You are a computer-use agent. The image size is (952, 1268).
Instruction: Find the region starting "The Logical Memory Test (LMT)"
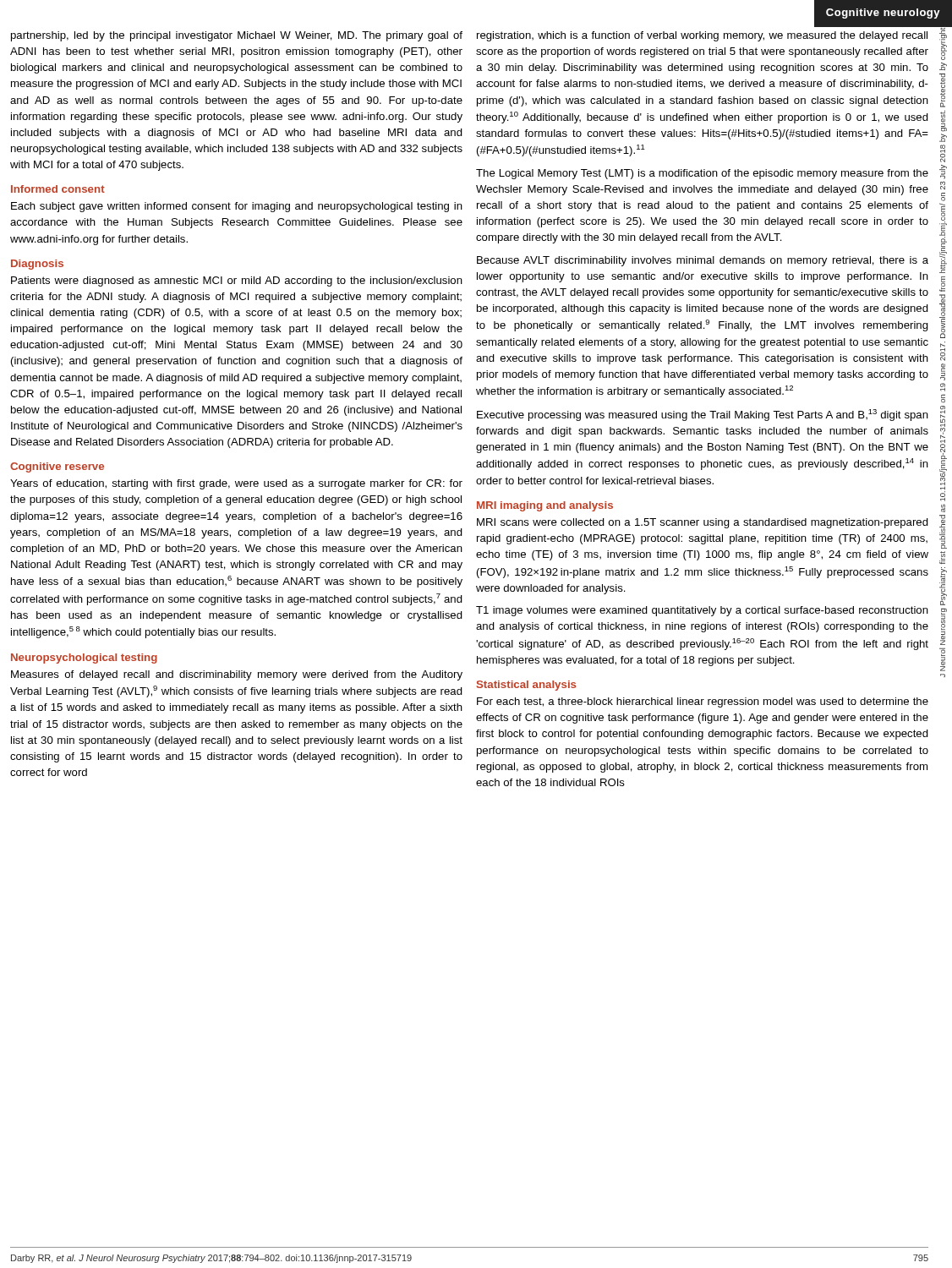[x=702, y=205]
